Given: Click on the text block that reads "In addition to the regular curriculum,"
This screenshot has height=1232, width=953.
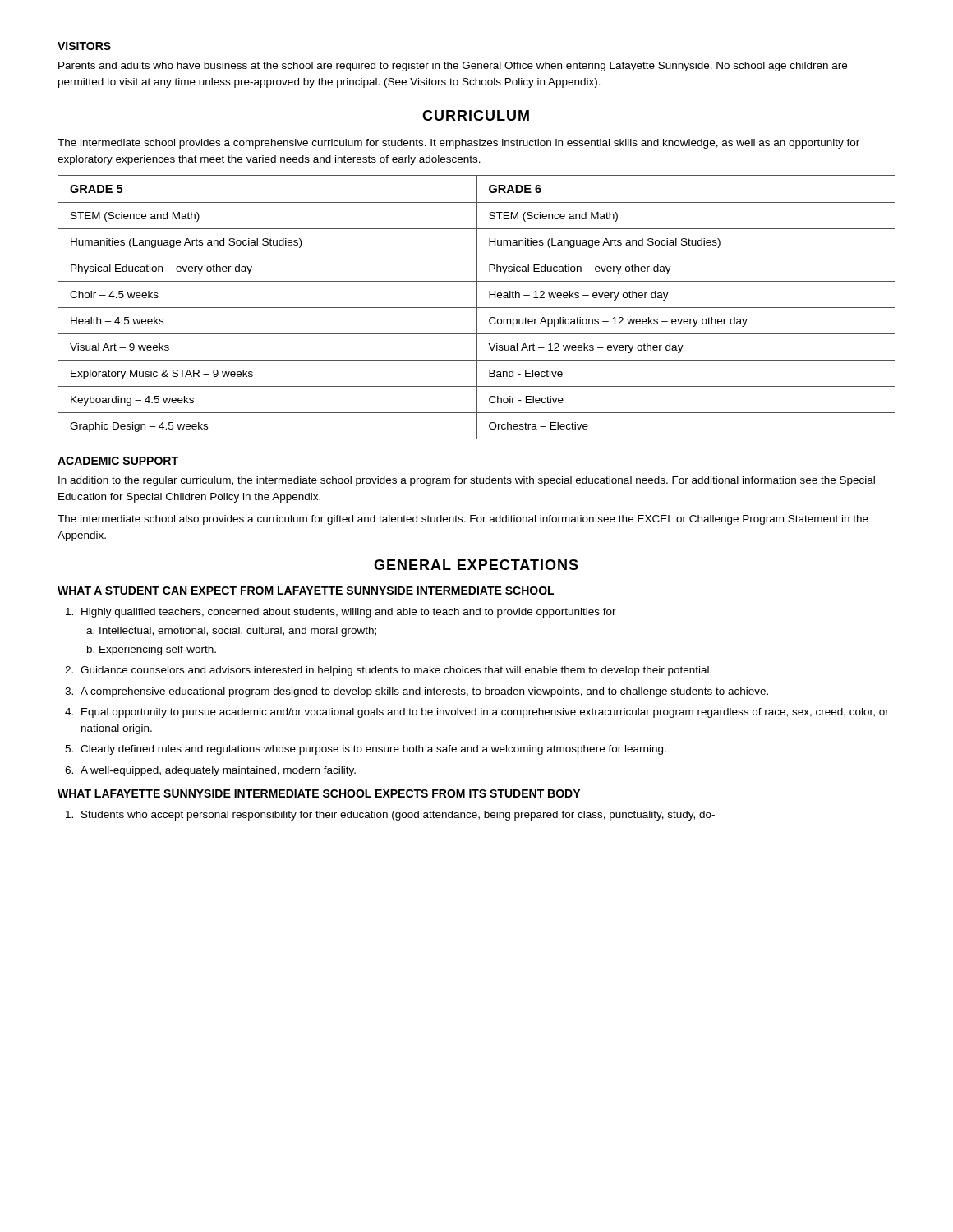Looking at the screenshot, I should coord(467,488).
